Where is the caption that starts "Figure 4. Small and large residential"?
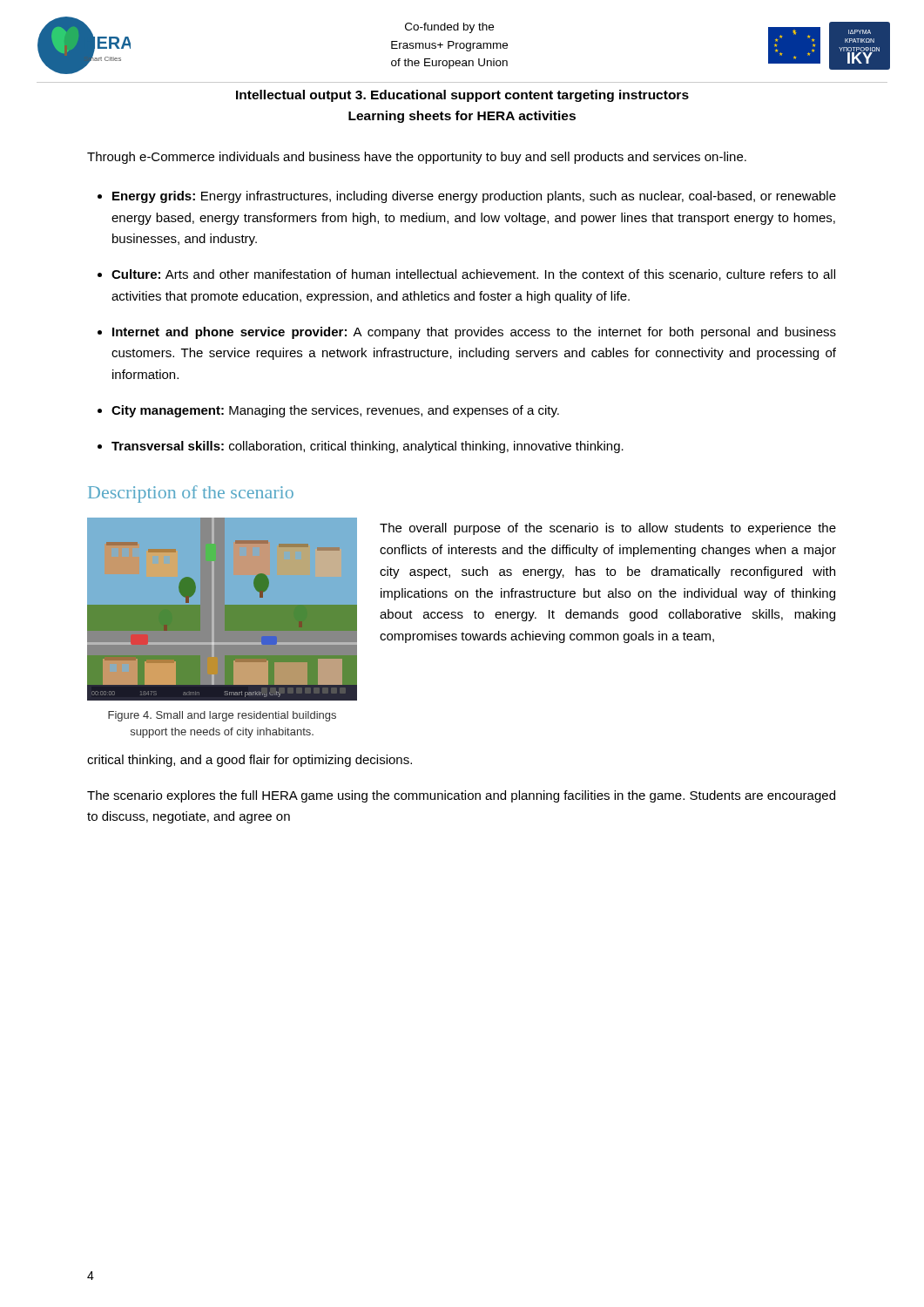 coord(222,723)
